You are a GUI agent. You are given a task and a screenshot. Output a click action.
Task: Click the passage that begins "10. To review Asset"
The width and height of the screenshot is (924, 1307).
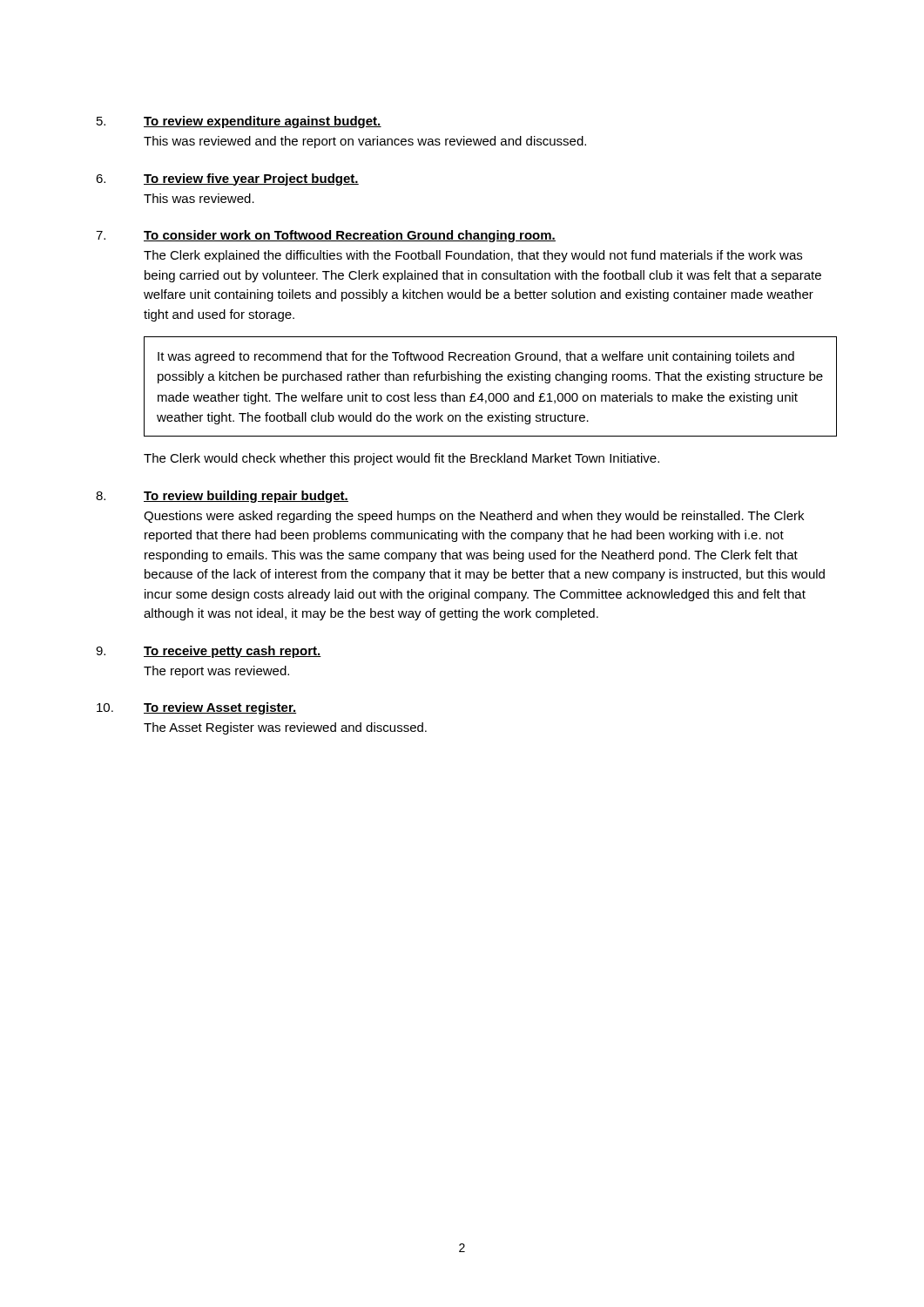196,708
